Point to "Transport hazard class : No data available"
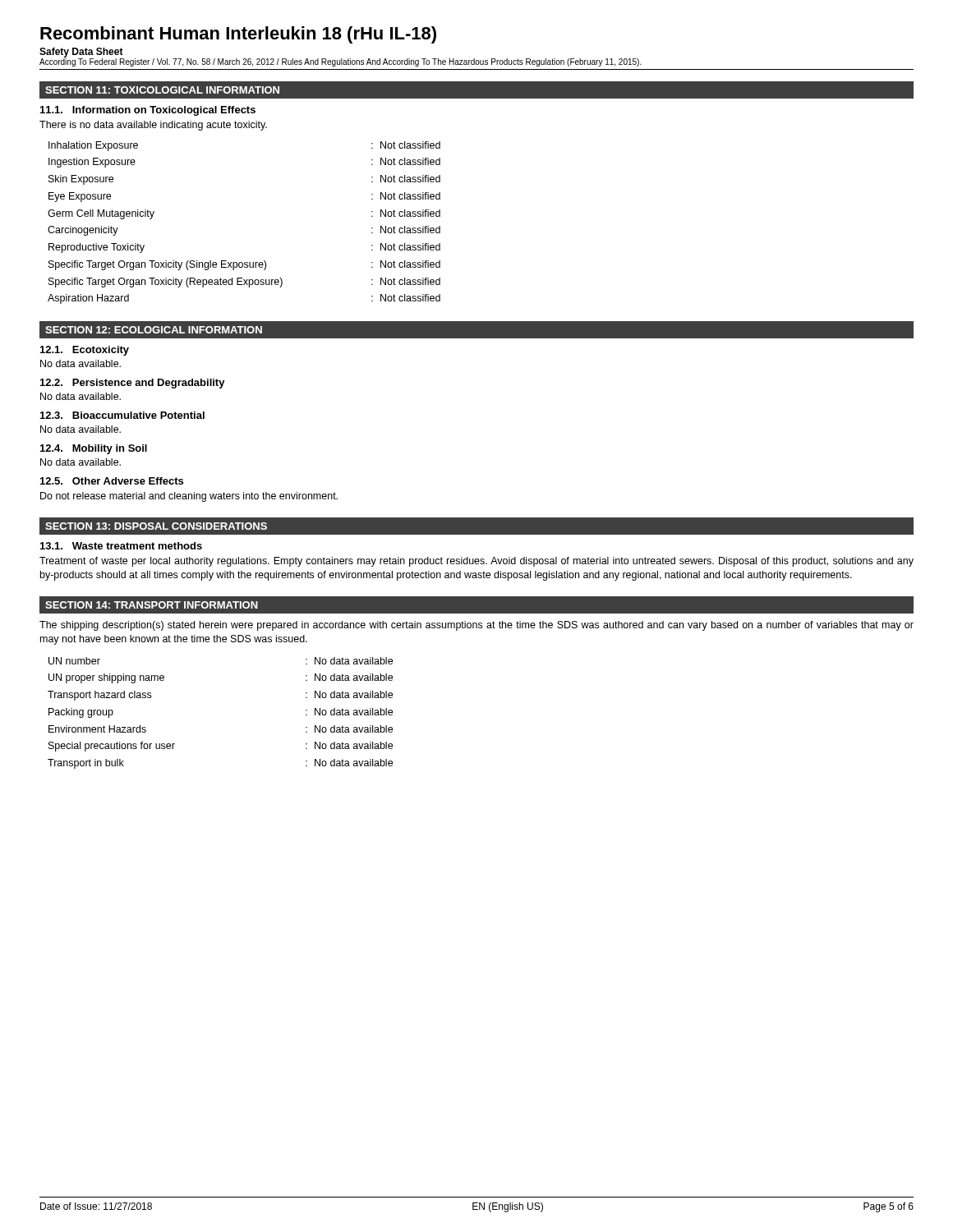953x1232 pixels. click(x=96, y=695)
